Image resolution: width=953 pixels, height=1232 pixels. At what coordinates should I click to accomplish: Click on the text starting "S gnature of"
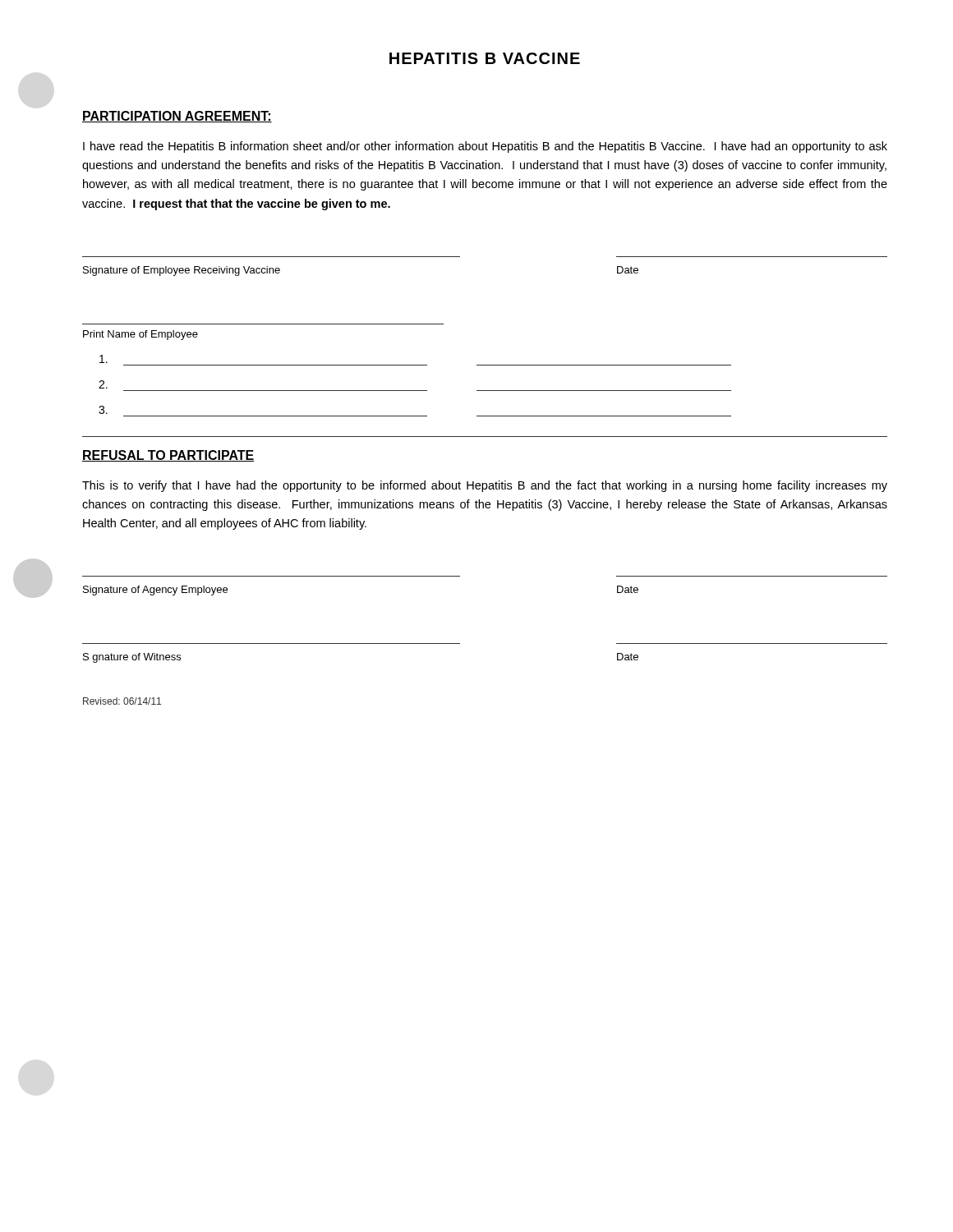coord(132,657)
